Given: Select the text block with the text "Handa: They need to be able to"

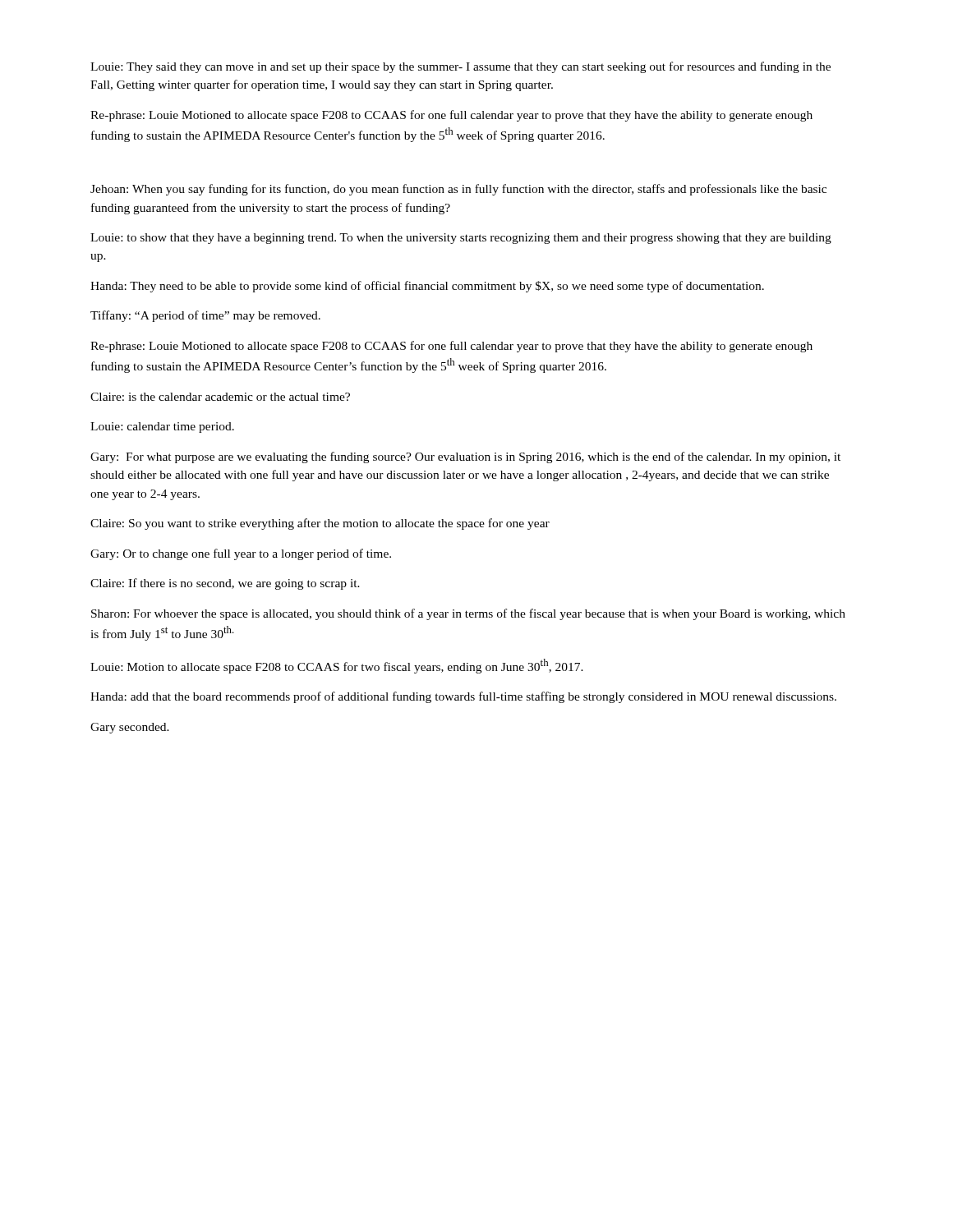Looking at the screenshot, I should pos(427,285).
